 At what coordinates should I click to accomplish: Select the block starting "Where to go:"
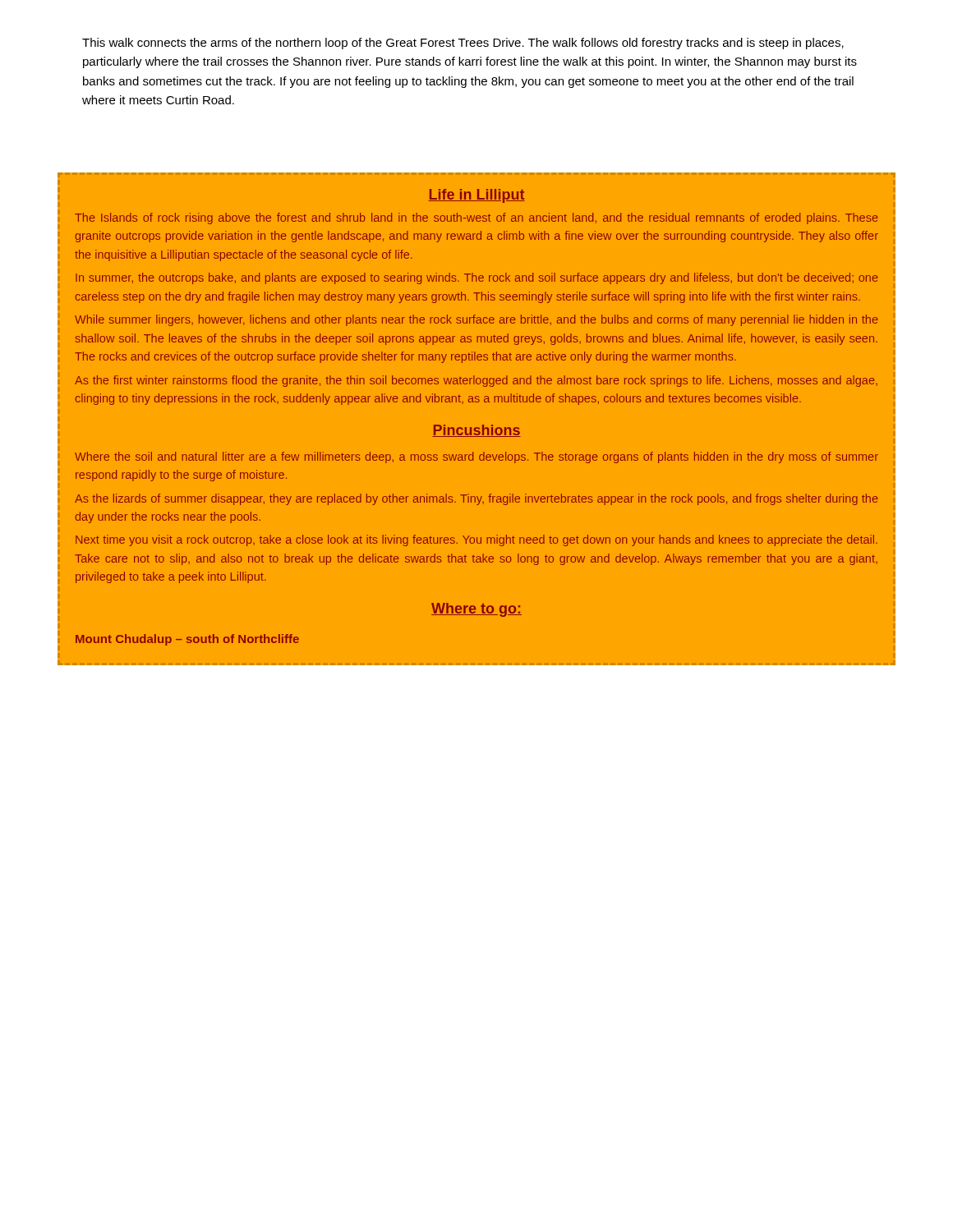pos(476,608)
